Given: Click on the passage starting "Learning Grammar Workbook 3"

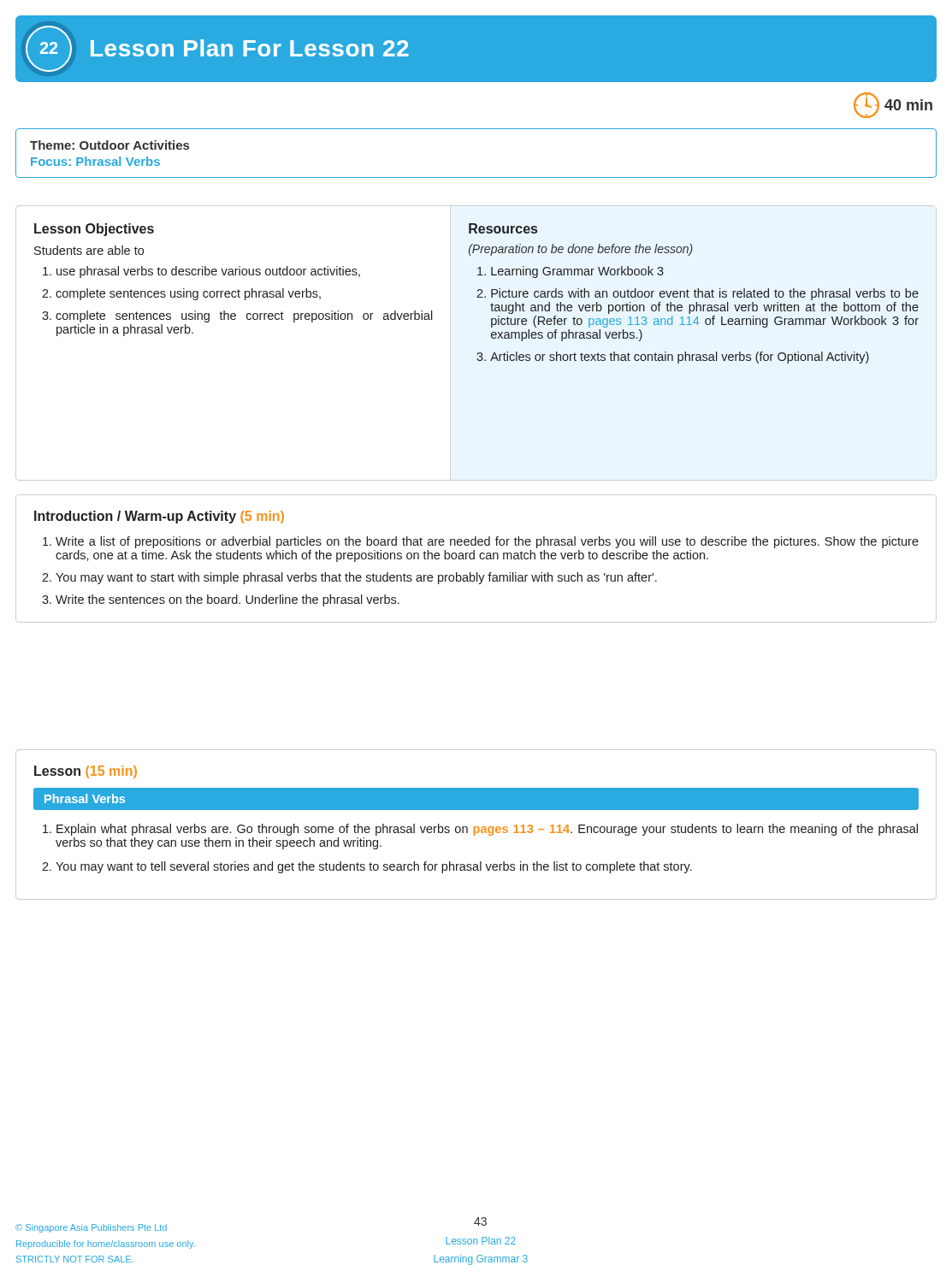Looking at the screenshot, I should (577, 271).
